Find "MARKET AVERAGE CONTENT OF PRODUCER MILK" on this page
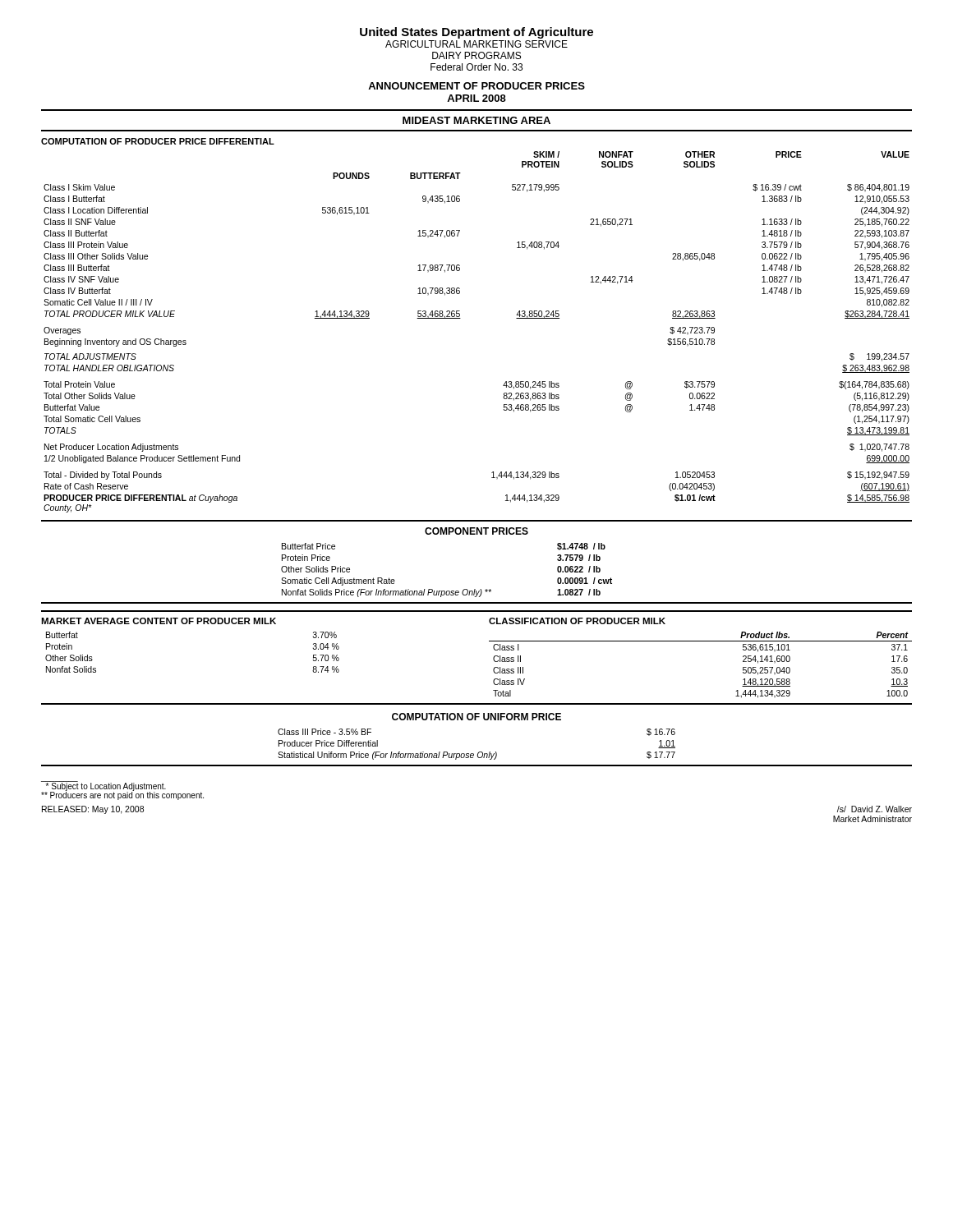 click(x=159, y=621)
